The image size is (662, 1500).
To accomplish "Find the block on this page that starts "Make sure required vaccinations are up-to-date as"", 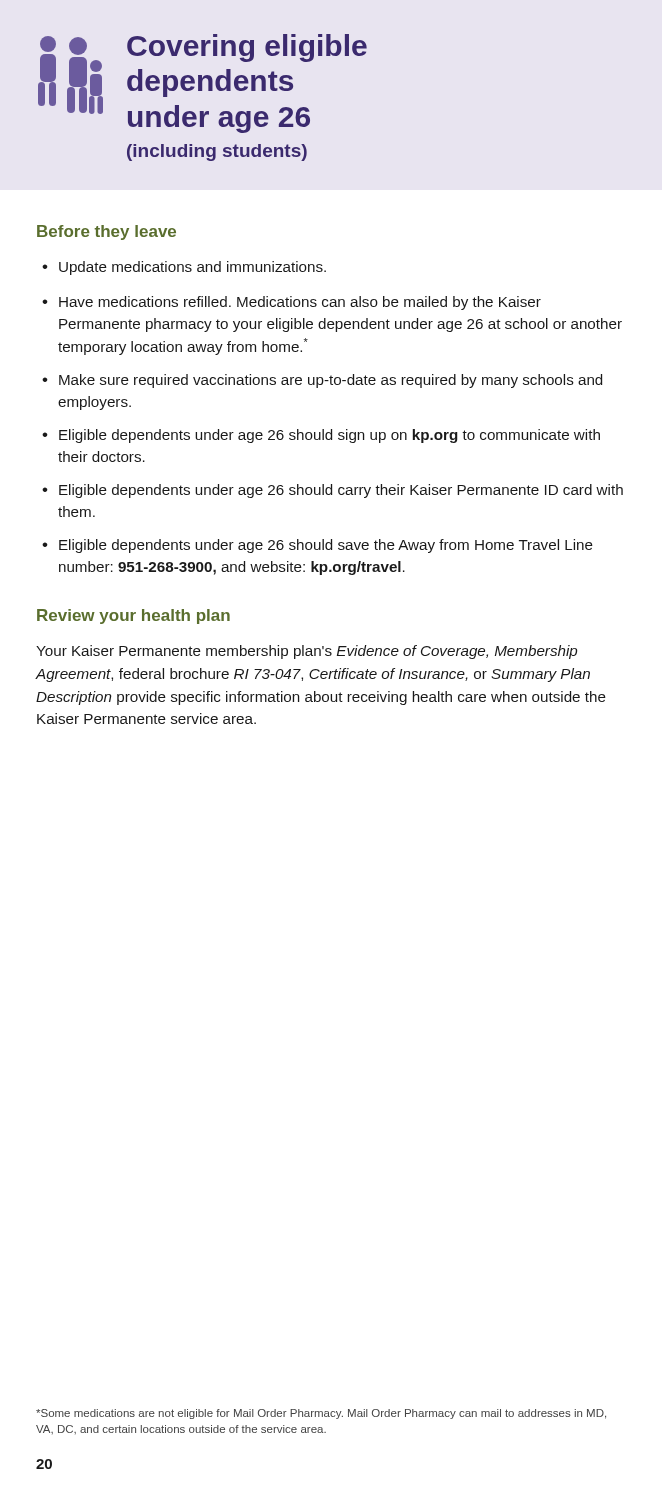I will coord(334,391).
